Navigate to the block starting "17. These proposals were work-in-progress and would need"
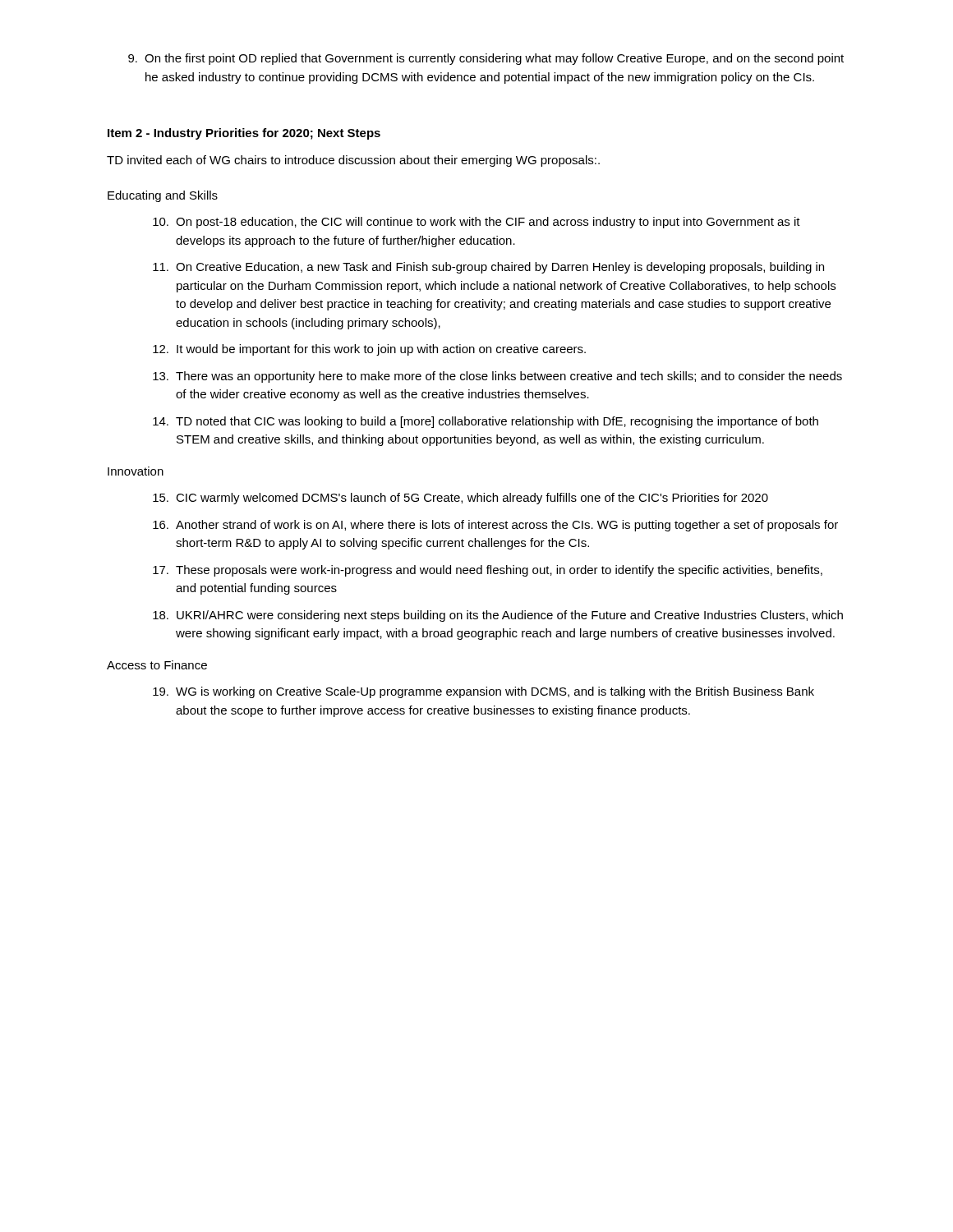This screenshot has width=953, height=1232. tap(492, 579)
